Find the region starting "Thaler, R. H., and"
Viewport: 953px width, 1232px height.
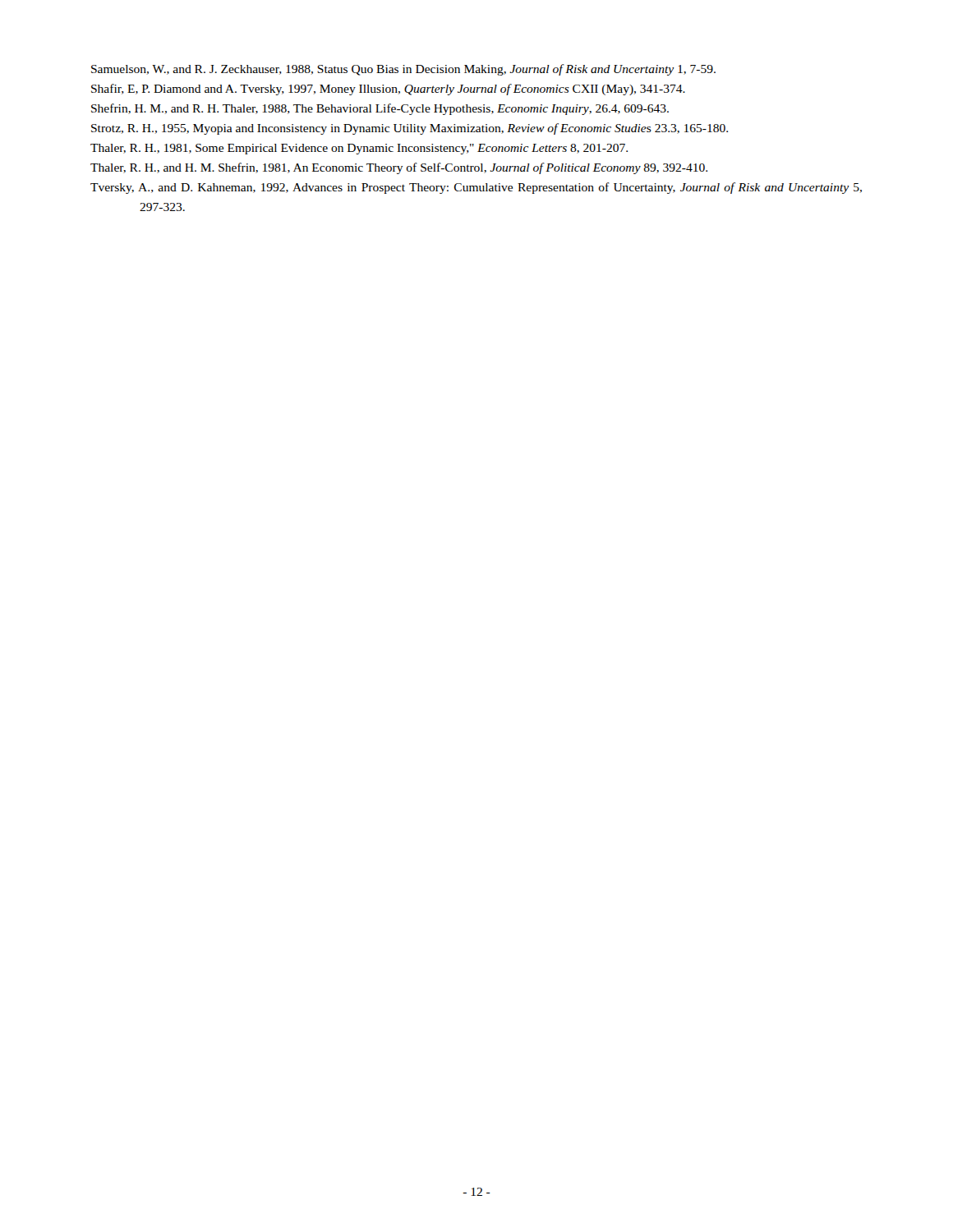click(x=399, y=167)
